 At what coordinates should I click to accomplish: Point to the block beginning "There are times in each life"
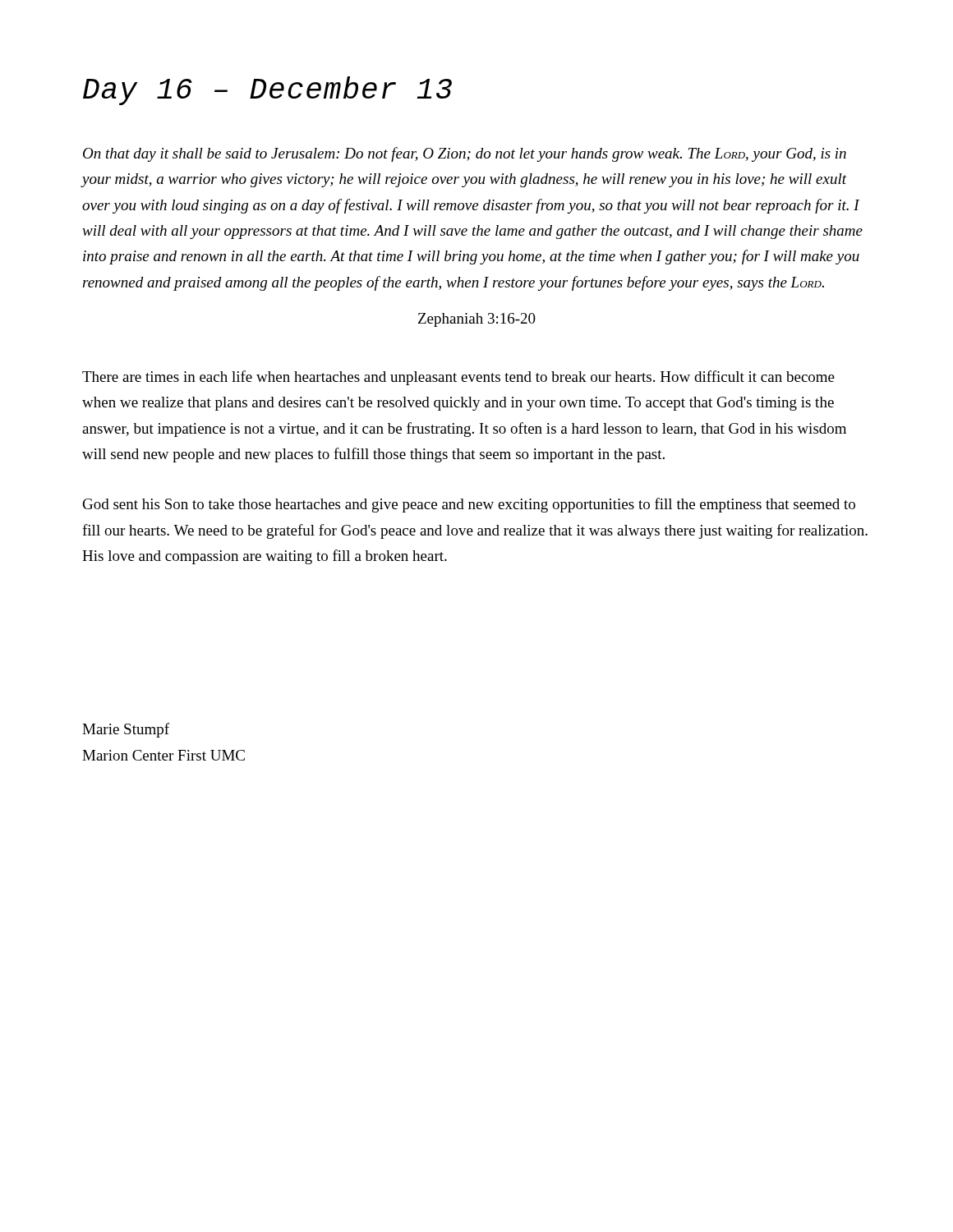[464, 415]
